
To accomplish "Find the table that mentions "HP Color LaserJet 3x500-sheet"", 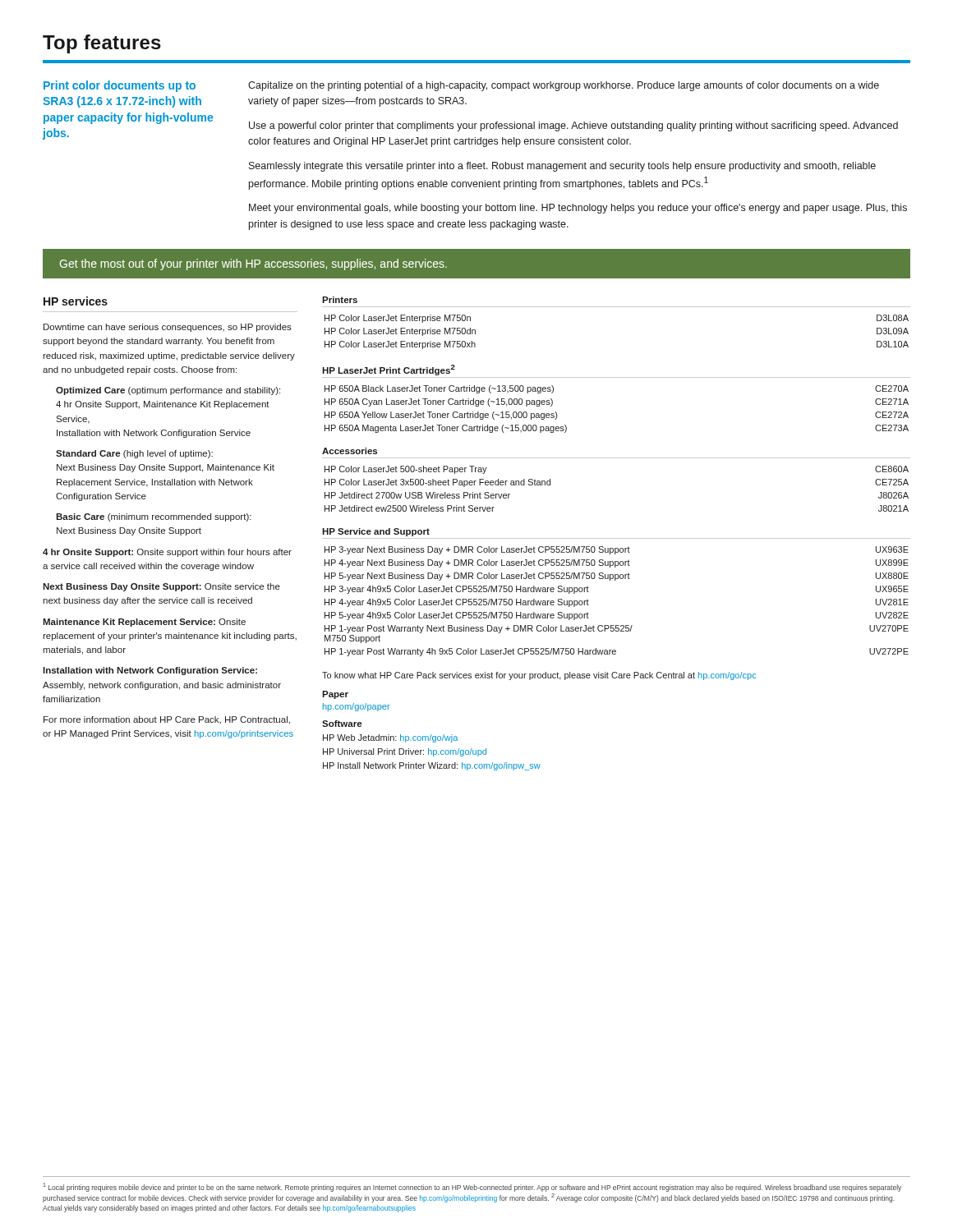I will 616,480.
